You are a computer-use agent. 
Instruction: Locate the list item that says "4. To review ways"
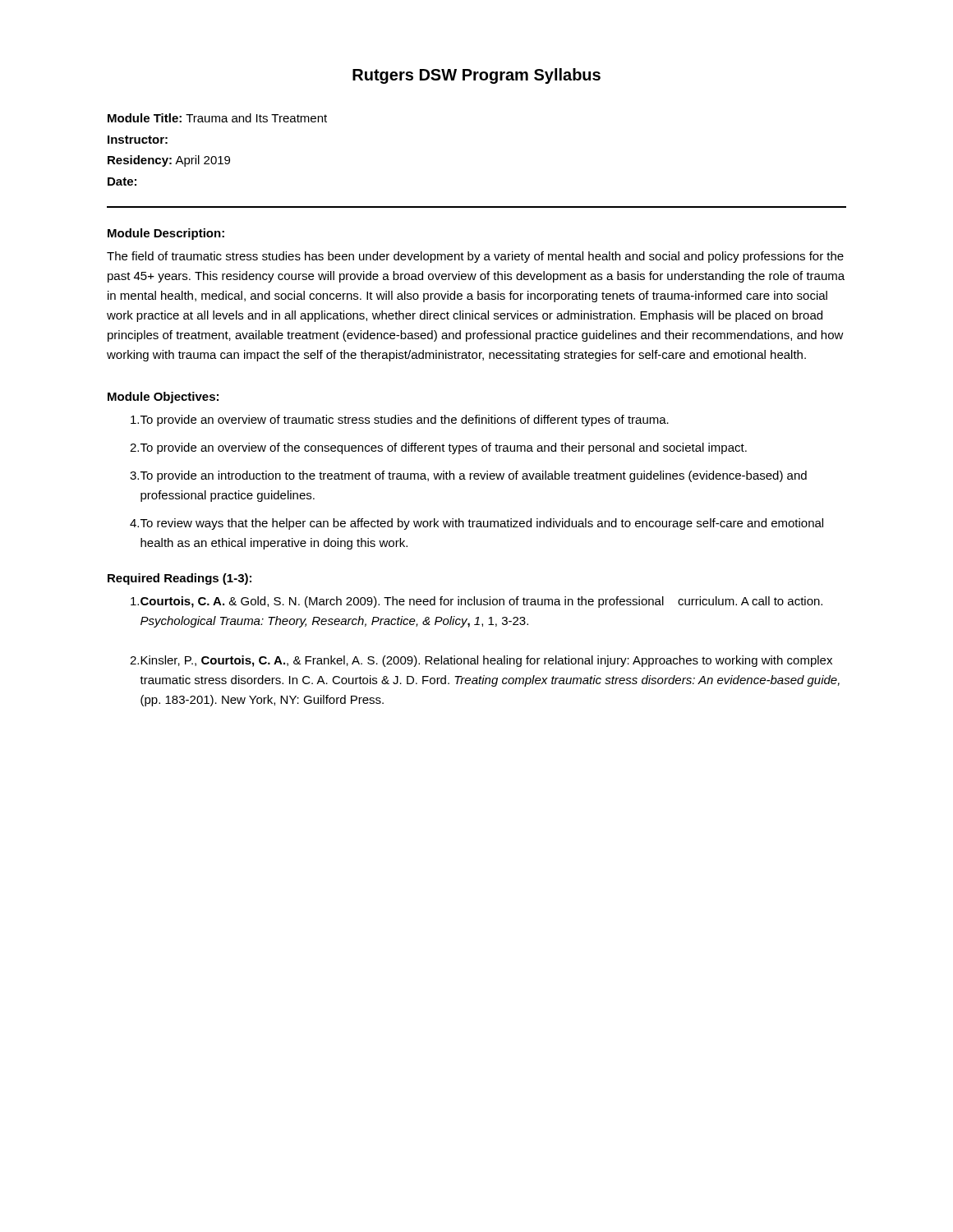click(x=476, y=533)
